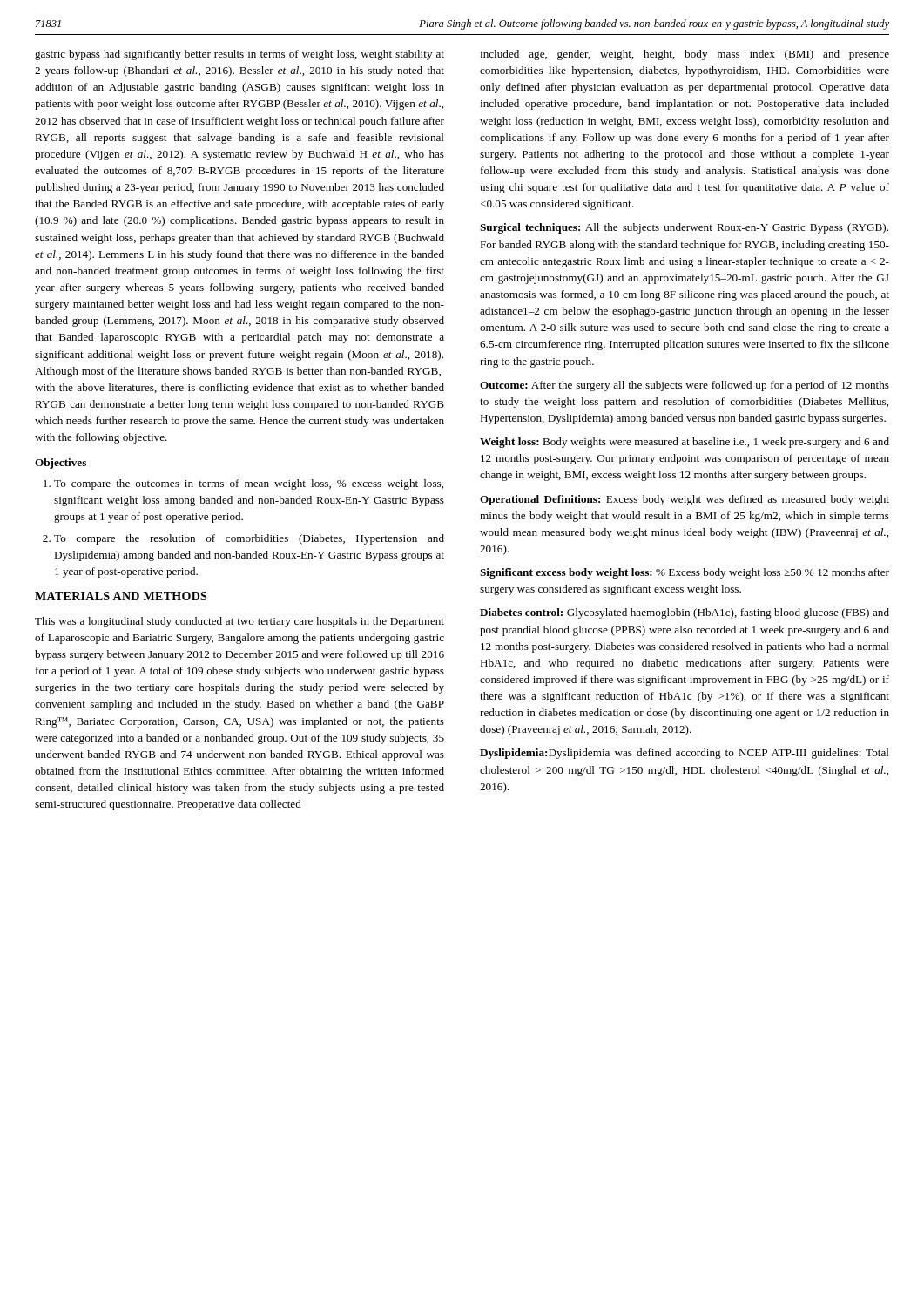
Task: Where is the passage that starts "Diabetes control: Glycosylated haemoglobin (HbA1c), fasting blood"?
Action: 684,671
